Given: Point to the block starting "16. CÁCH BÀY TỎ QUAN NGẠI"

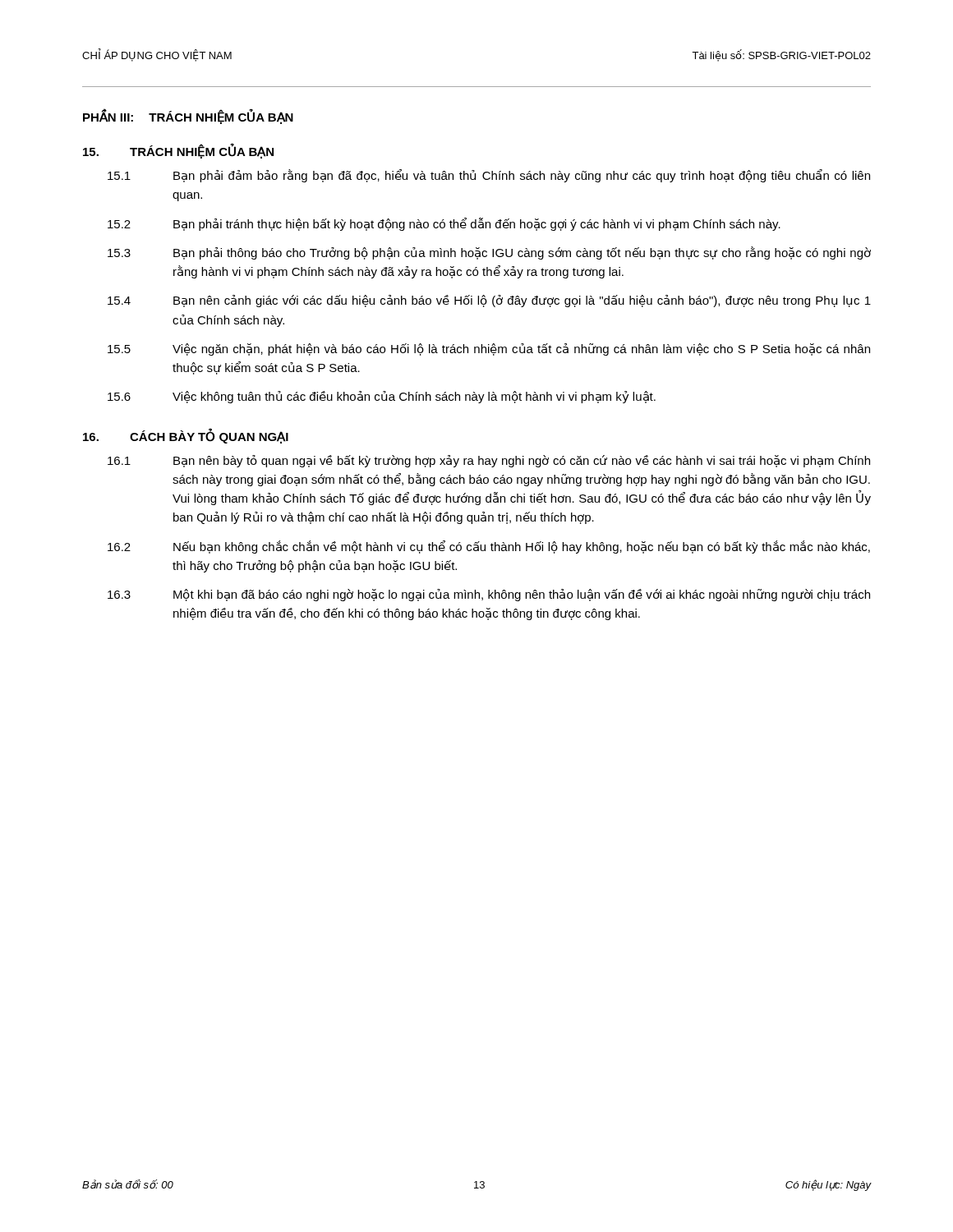Looking at the screenshot, I should [x=185, y=436].
